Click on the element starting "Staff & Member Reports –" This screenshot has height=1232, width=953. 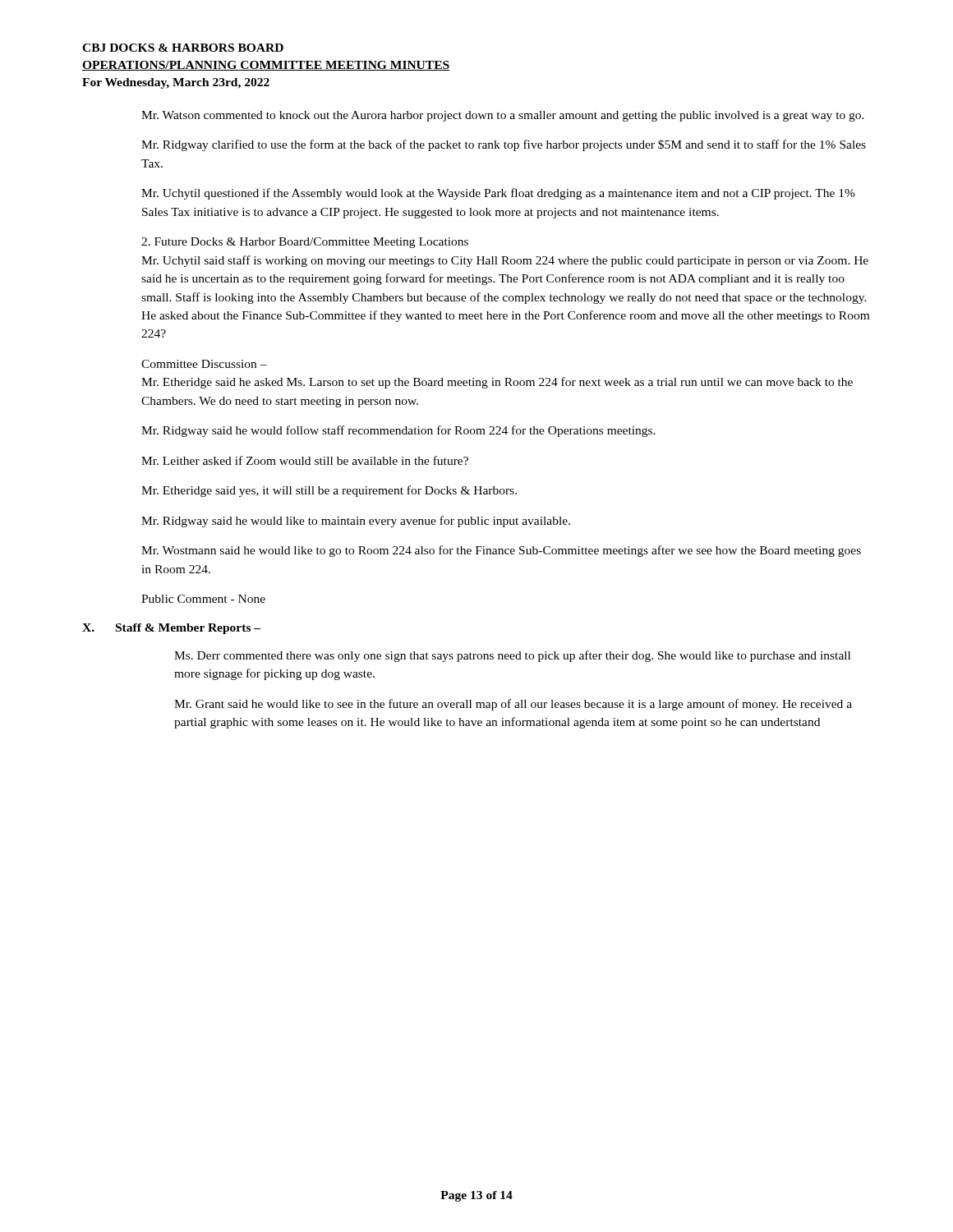(188, 627)
